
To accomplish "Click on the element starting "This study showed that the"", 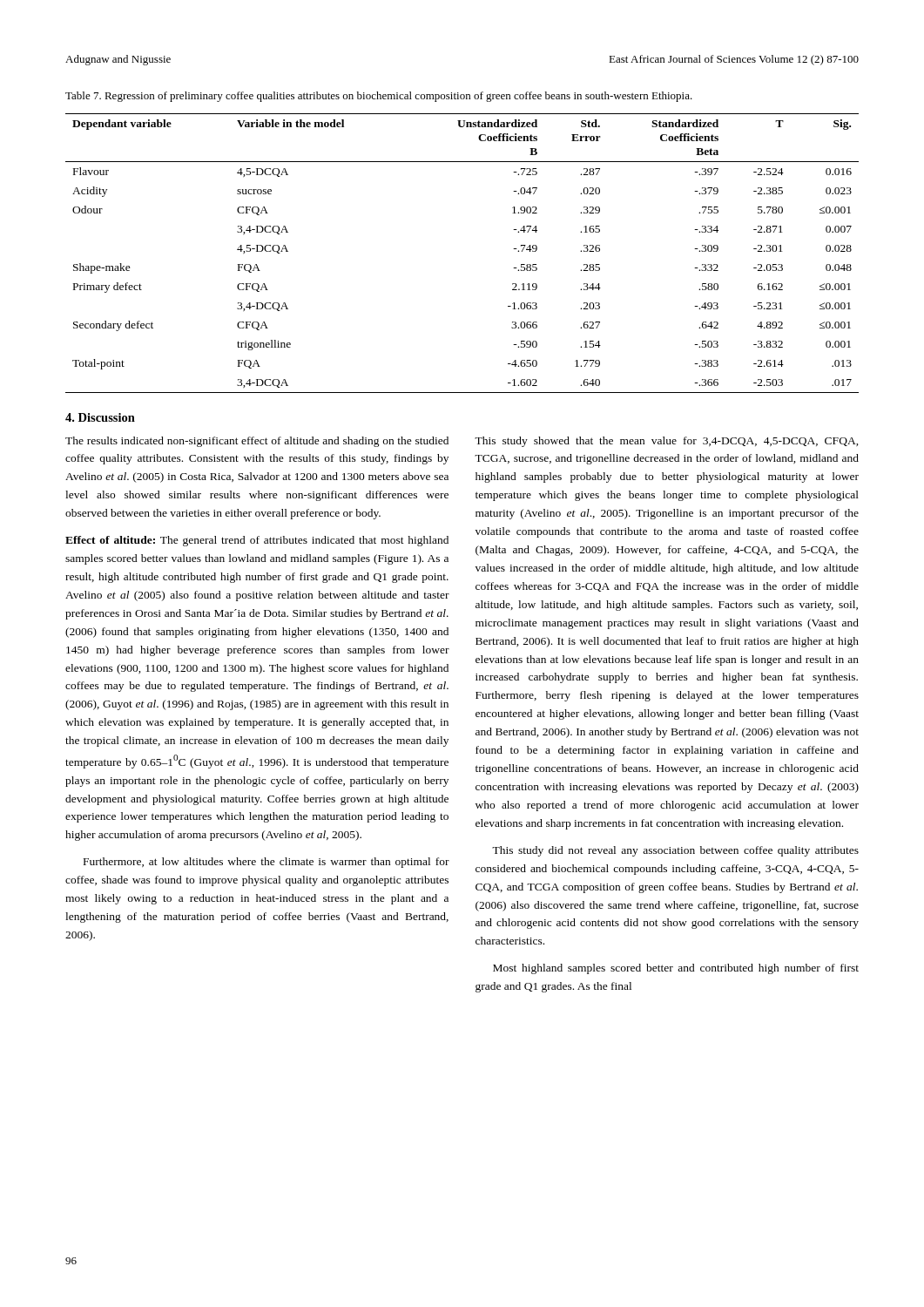I will (667, 714).
